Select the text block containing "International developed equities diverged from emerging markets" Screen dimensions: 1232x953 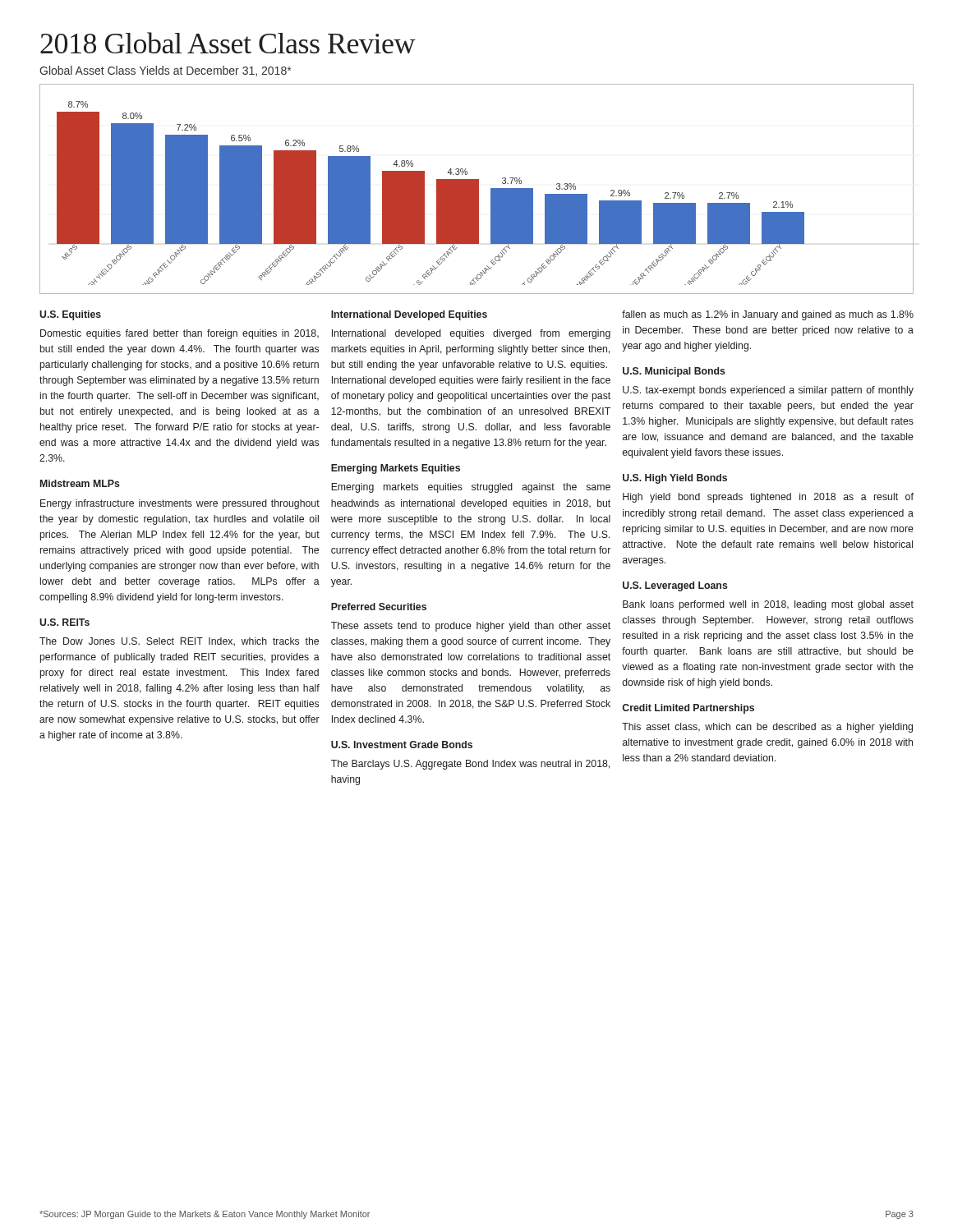(x=471, y=389)
